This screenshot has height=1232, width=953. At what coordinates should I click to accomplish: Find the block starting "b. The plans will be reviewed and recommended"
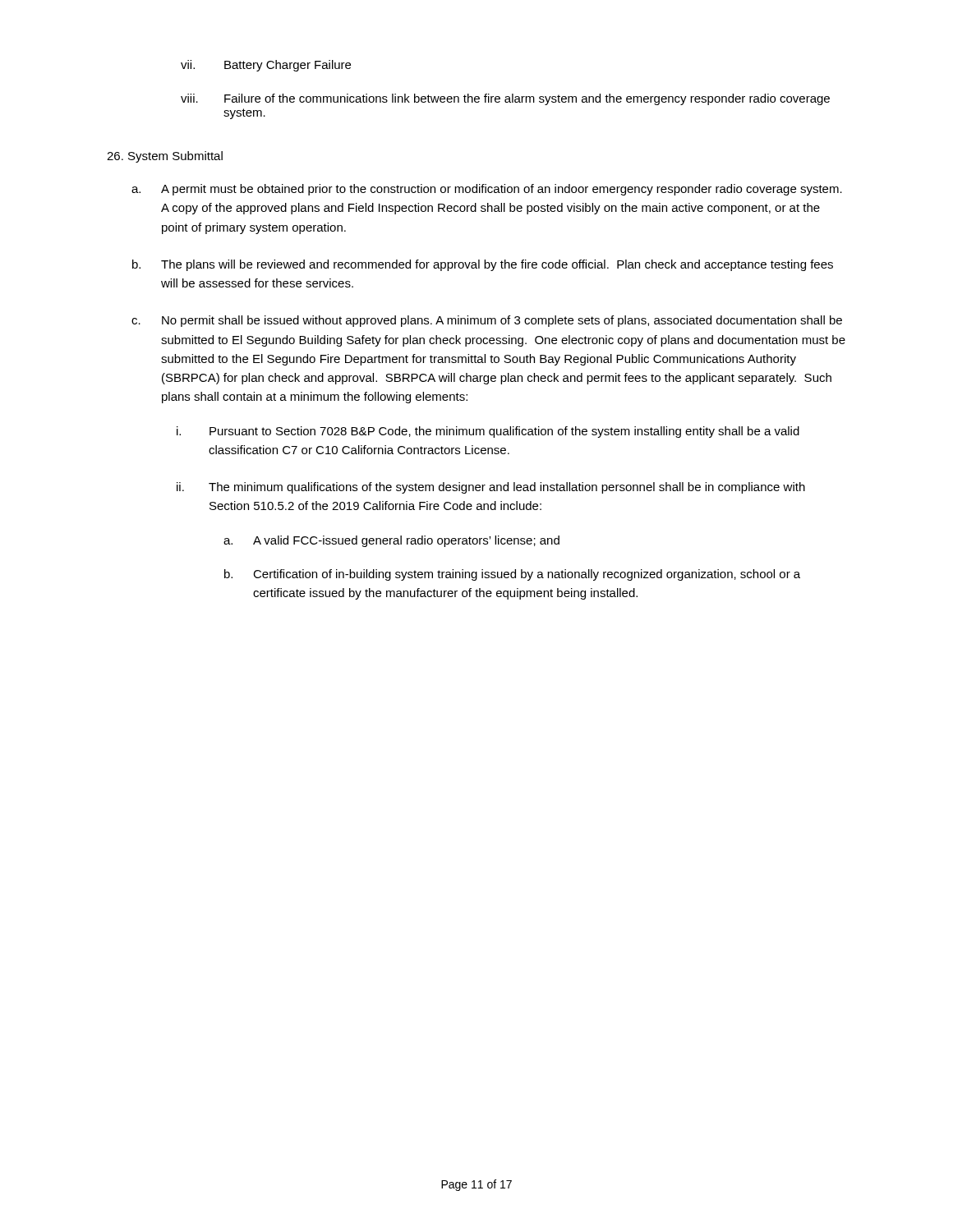pyautogui.click(x=489, y=274)
